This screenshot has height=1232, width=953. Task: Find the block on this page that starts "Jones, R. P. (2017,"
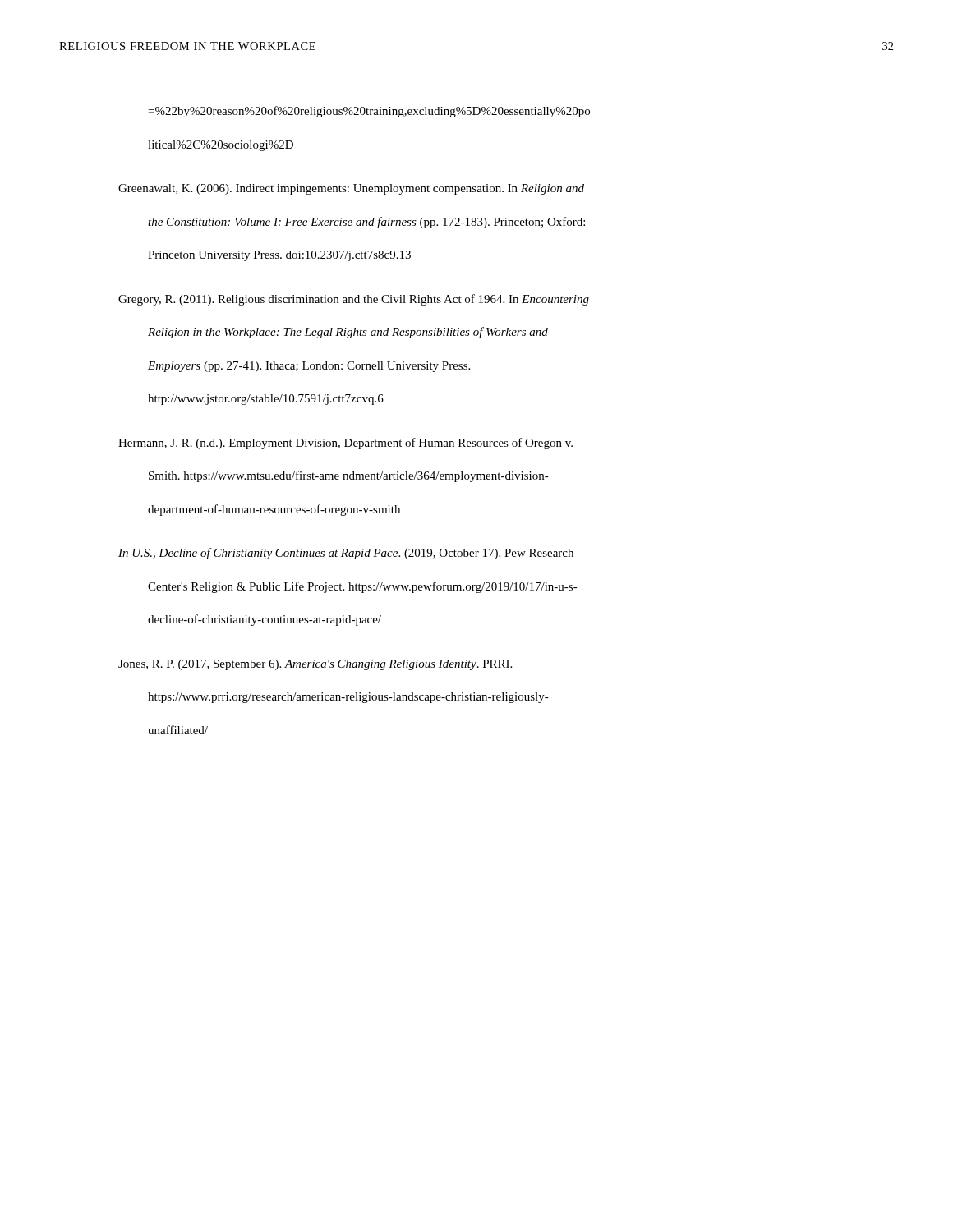(x=476, y=697)
